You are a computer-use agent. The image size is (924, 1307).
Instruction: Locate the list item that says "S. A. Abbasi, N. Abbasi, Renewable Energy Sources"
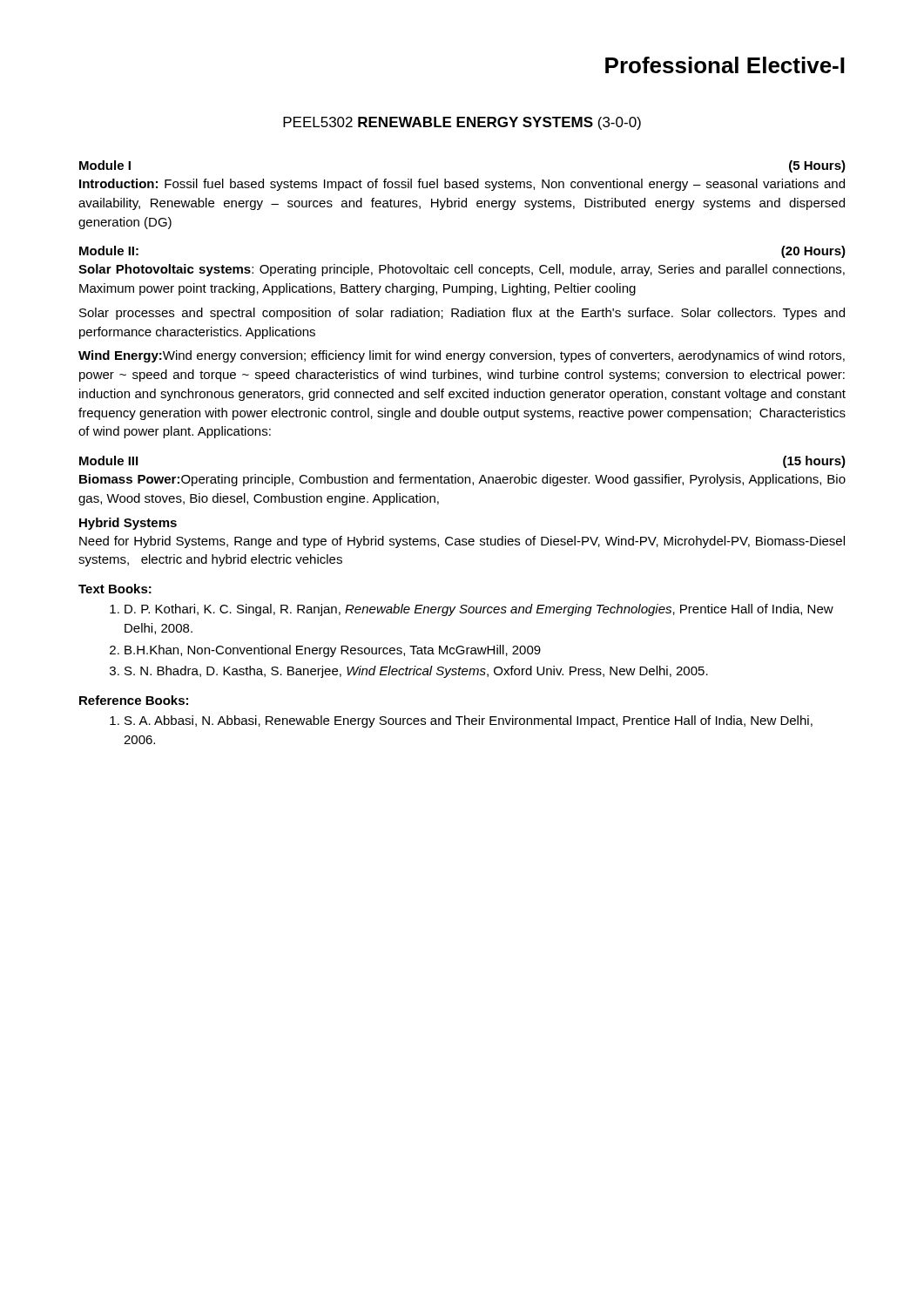[475, 730]
